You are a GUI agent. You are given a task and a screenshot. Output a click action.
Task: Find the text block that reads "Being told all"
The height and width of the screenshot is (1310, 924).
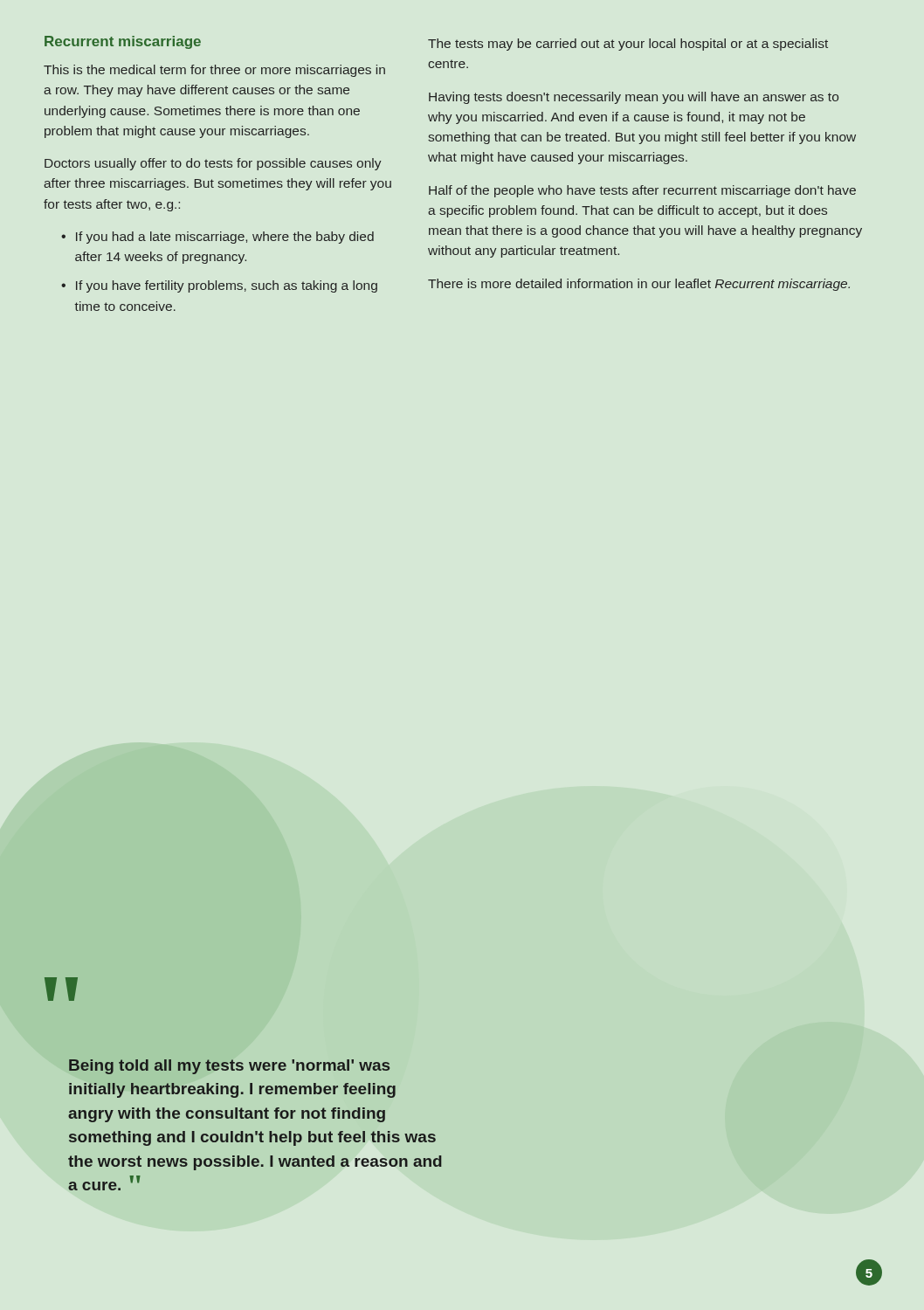(256, 1125)
